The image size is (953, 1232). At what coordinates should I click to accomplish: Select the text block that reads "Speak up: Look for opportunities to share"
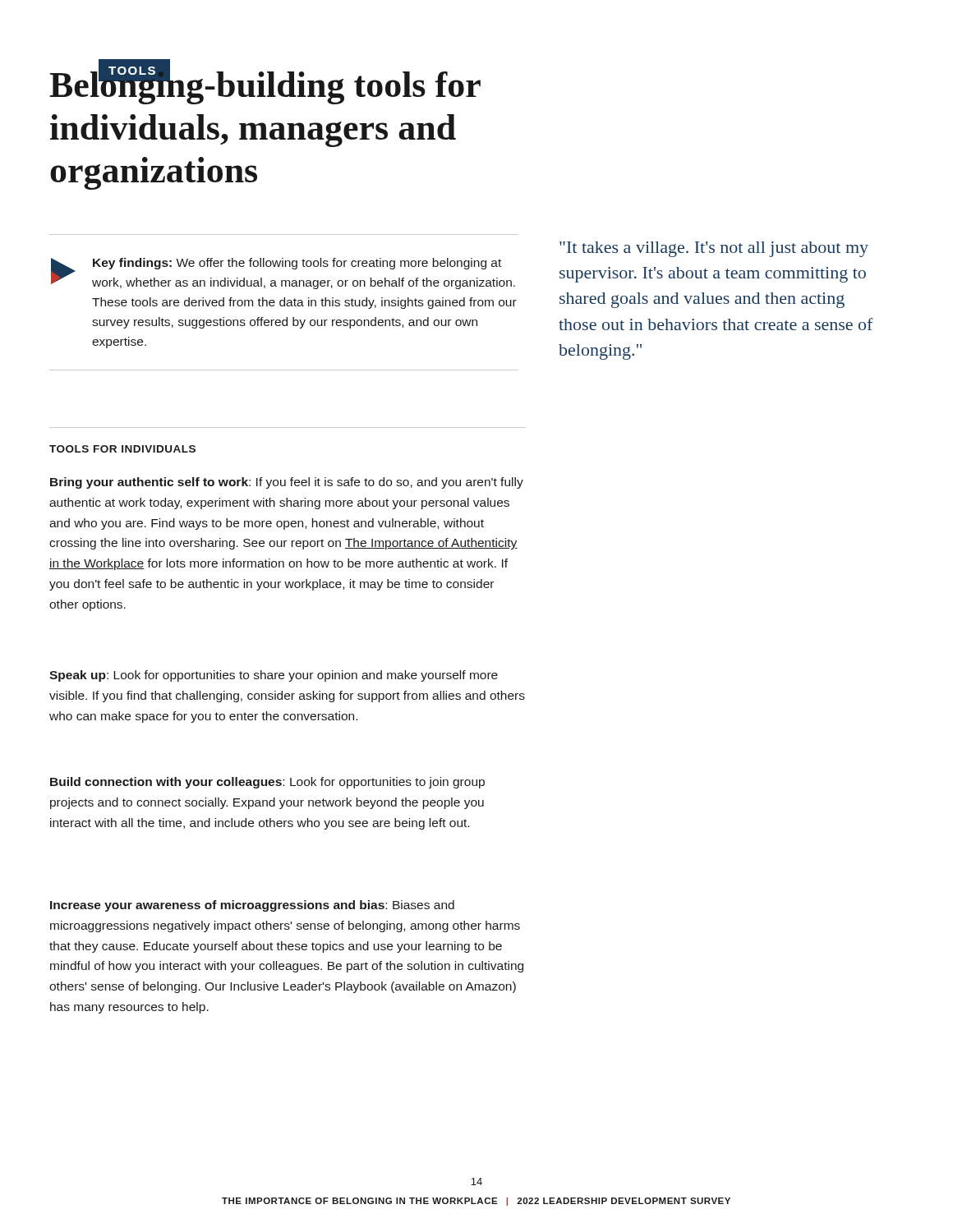coord(287,695)
